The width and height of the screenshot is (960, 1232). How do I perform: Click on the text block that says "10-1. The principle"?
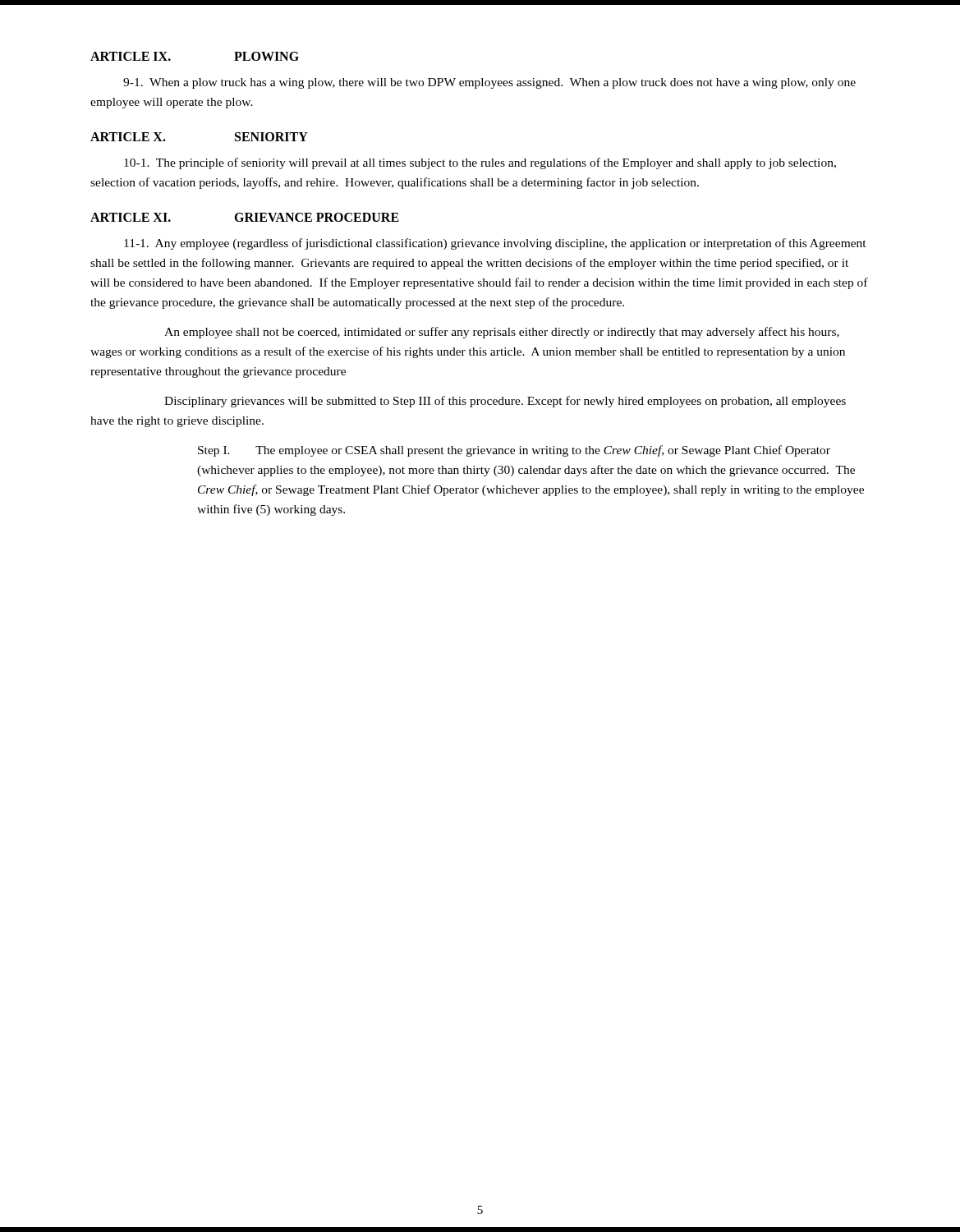click(463, 172)
